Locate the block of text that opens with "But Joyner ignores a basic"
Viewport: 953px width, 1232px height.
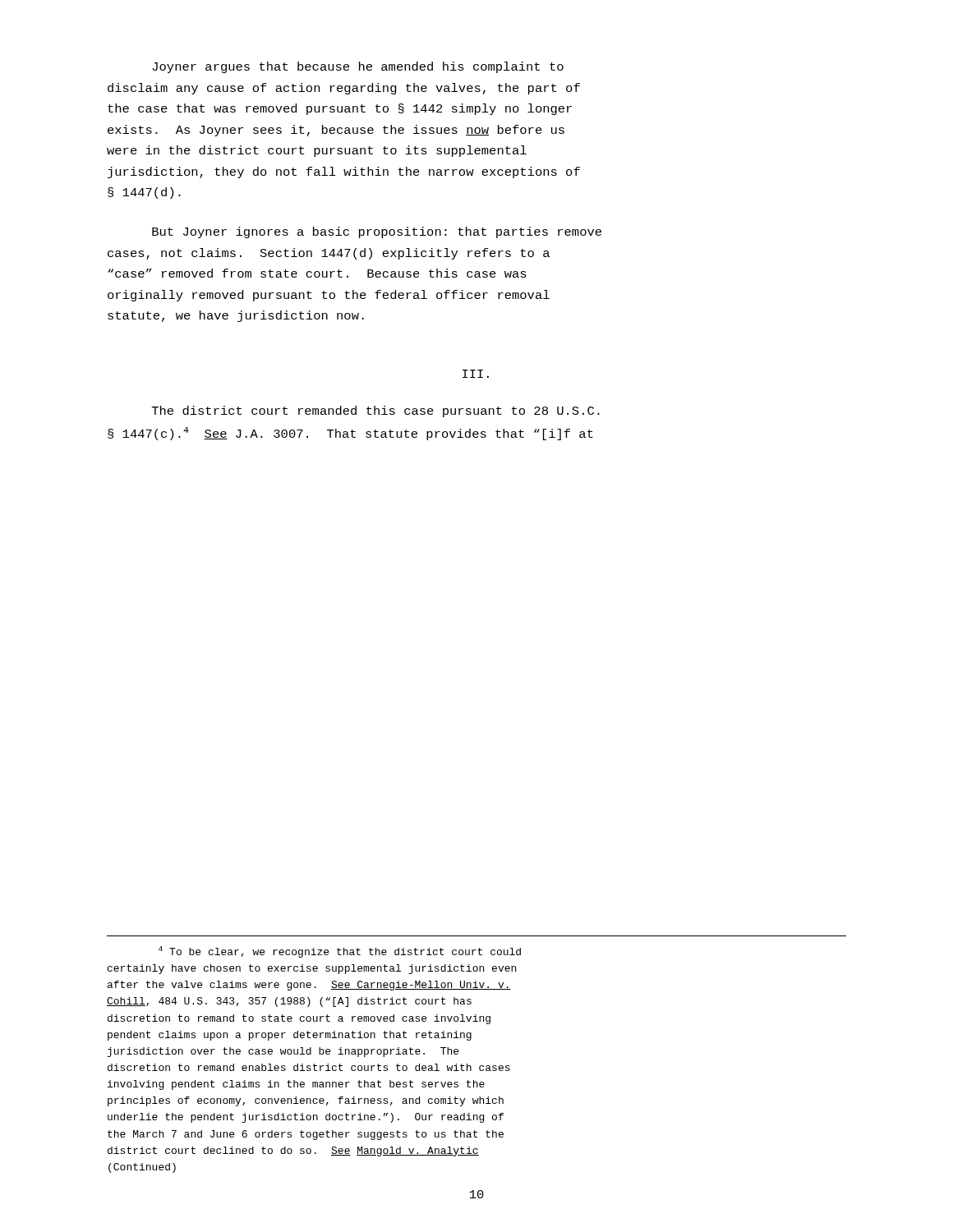(x=355, y=274)
